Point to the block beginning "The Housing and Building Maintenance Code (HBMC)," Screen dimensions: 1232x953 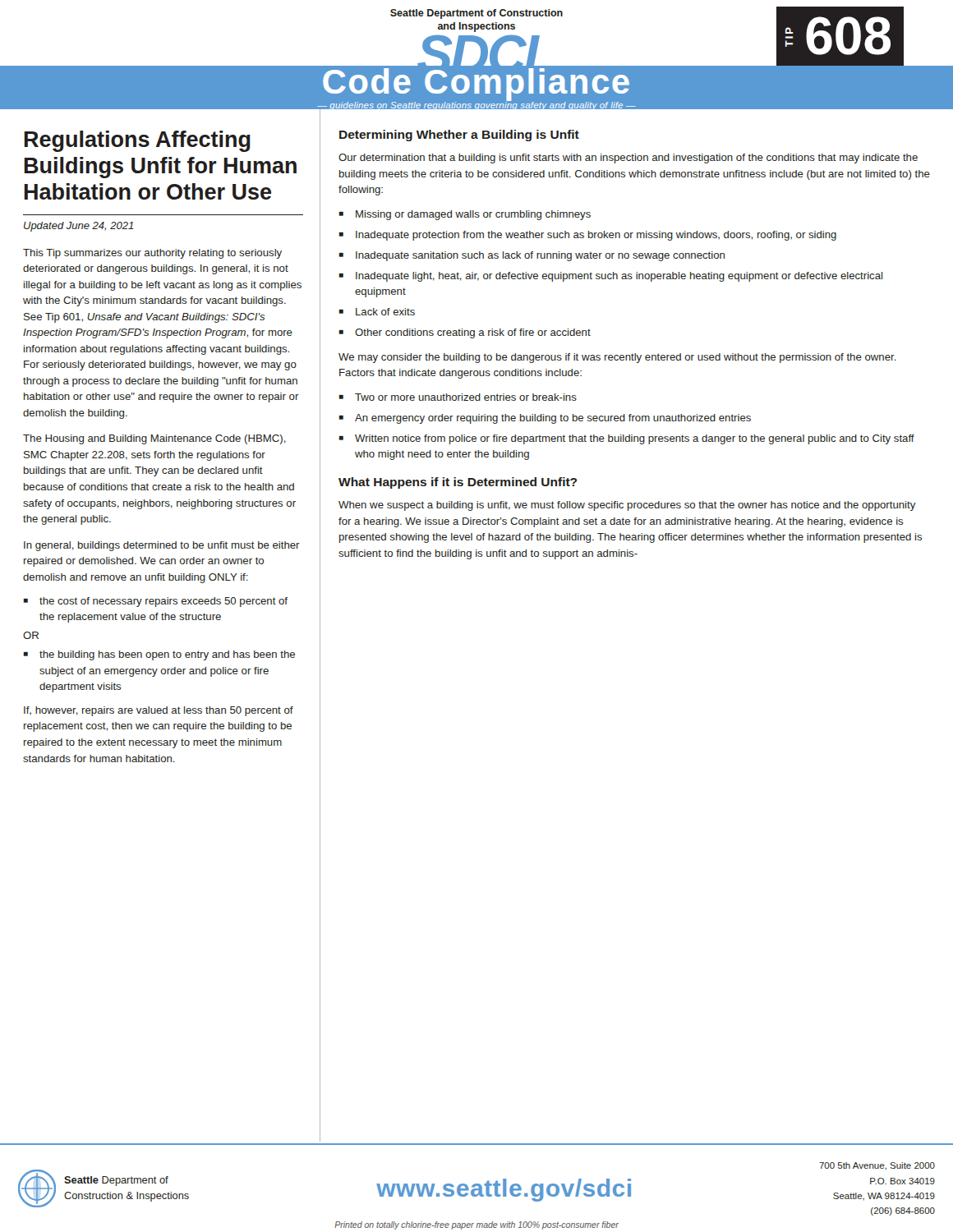click(x=163, y=479)
